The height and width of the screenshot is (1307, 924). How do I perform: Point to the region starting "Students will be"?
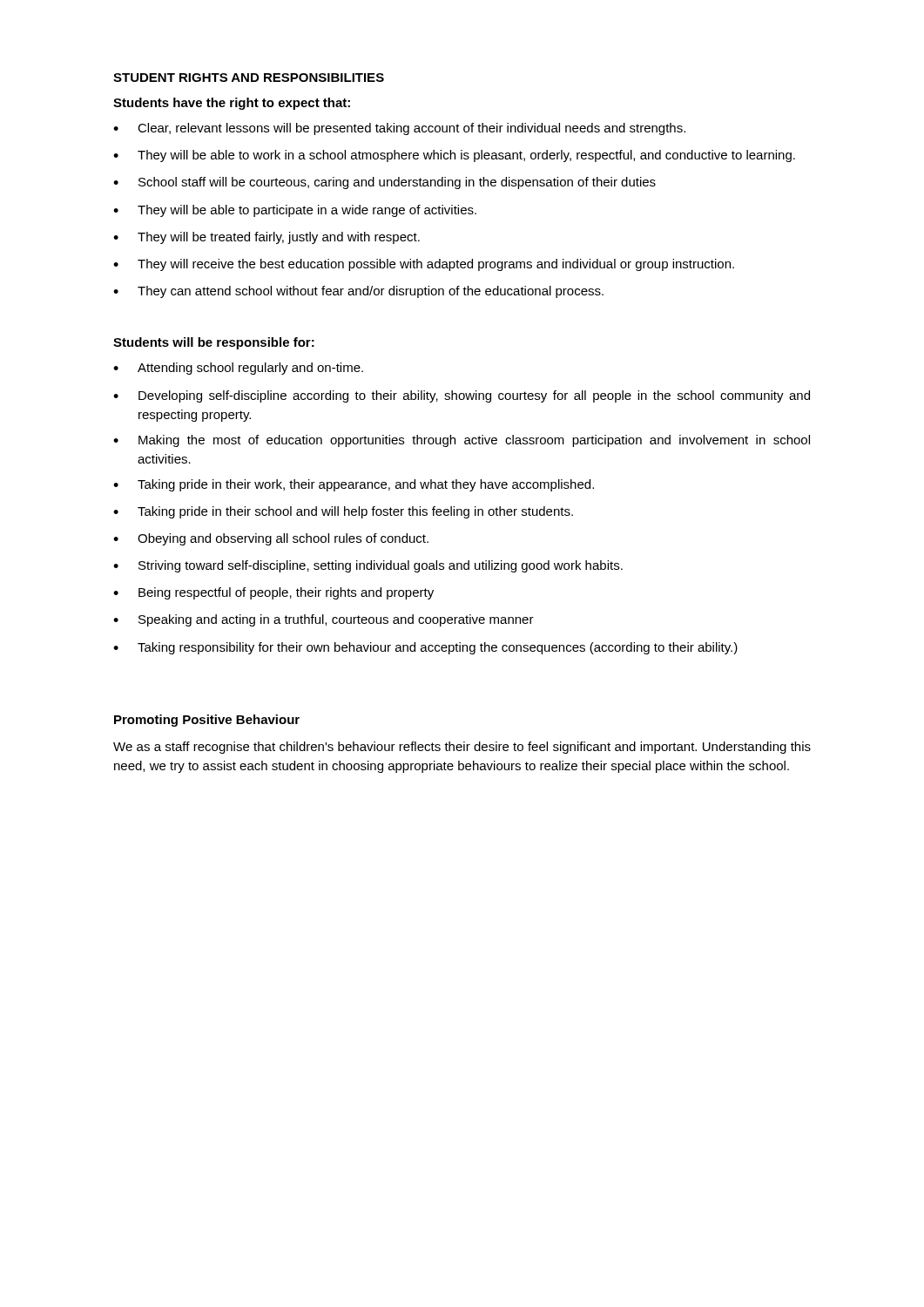tap(214, 342)
